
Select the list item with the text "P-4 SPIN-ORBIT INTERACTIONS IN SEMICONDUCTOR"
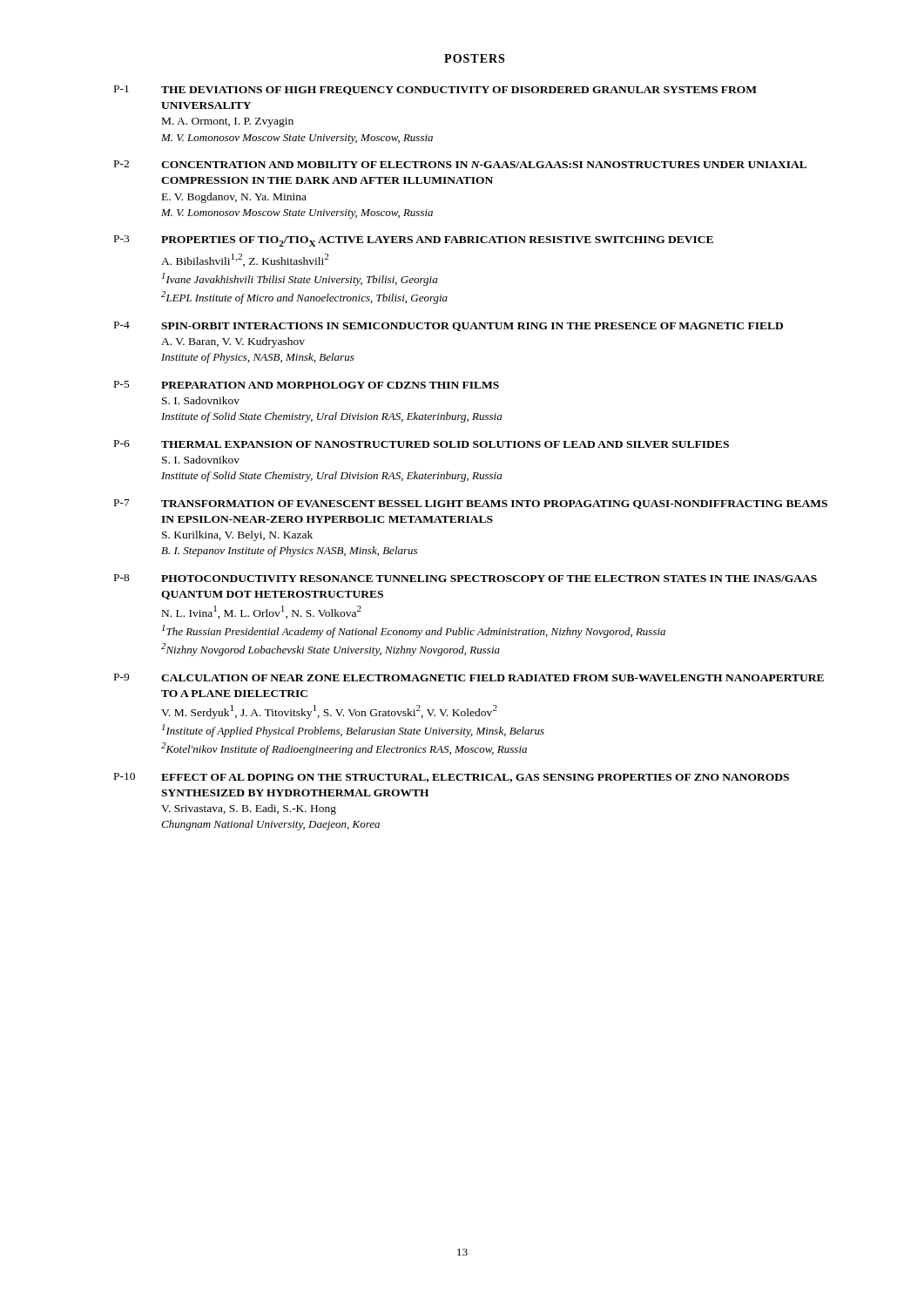click(x=449, y=326)
